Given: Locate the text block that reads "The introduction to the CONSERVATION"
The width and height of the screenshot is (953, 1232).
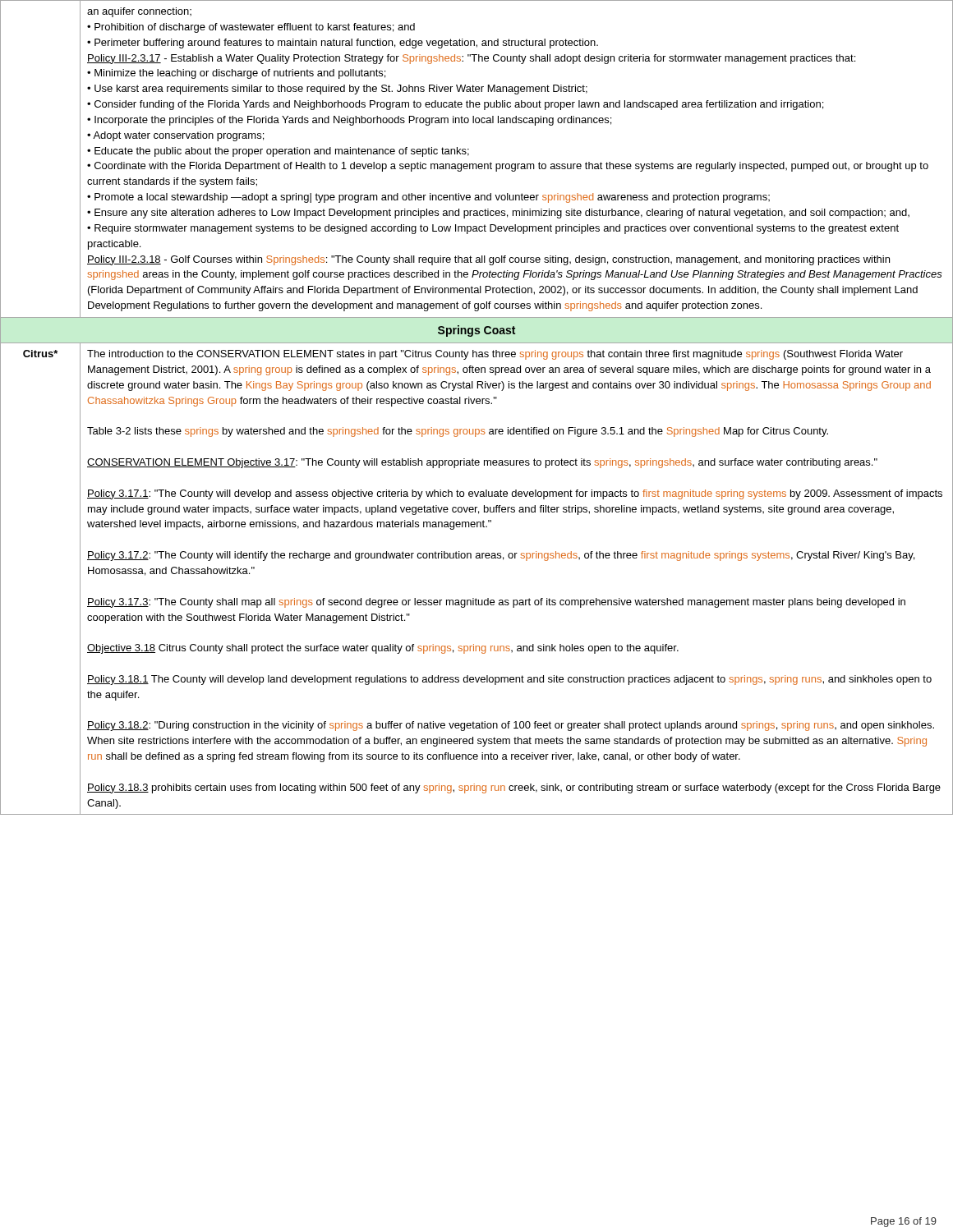Looking at the screenshot, I should [495, 355].
